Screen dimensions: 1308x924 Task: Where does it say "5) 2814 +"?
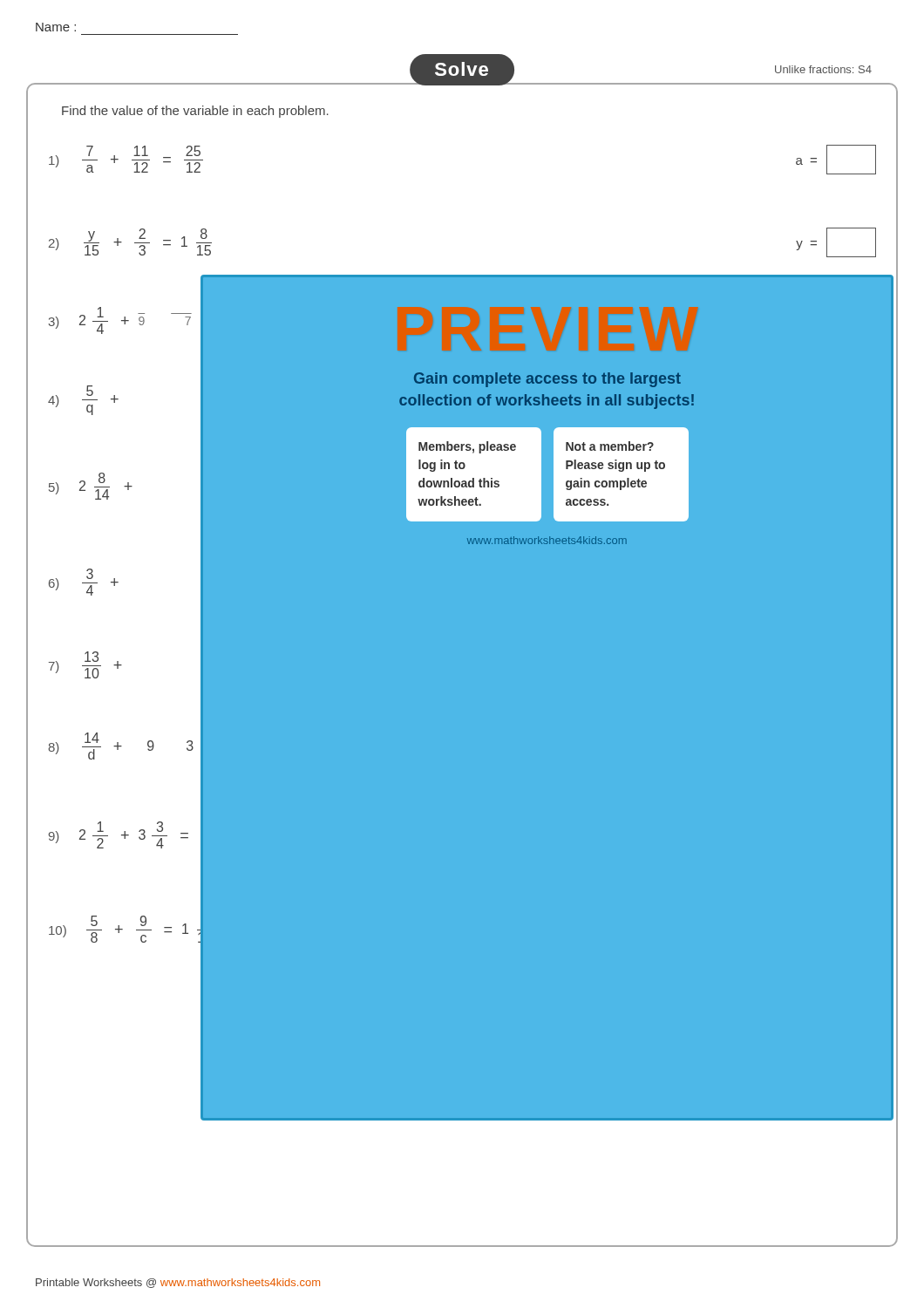(x=462, y=487)
